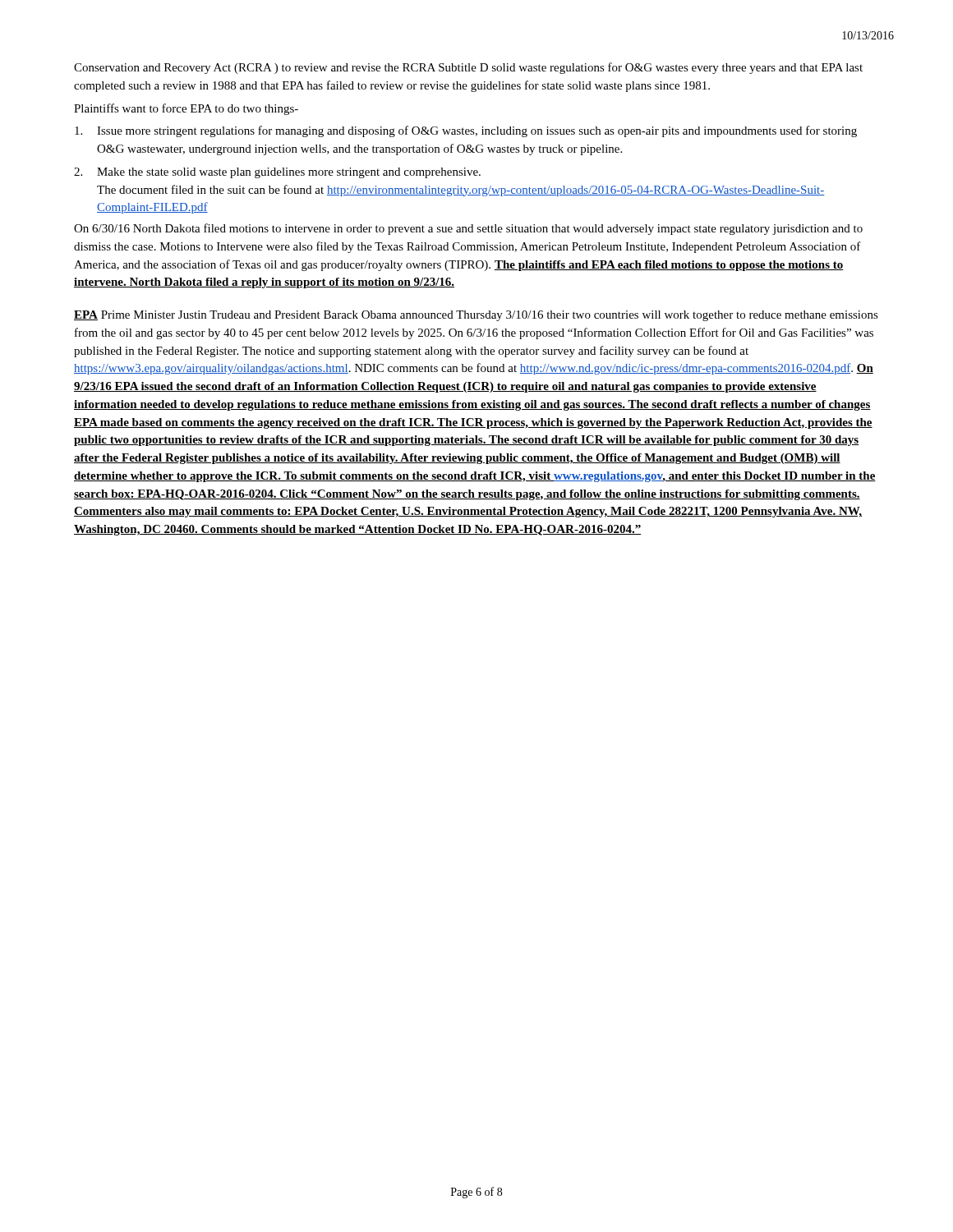This screenshot has width=953, height=1232.
Task: Locate the element starting "Issue more stringent regulations"
Action: [475, 140]
